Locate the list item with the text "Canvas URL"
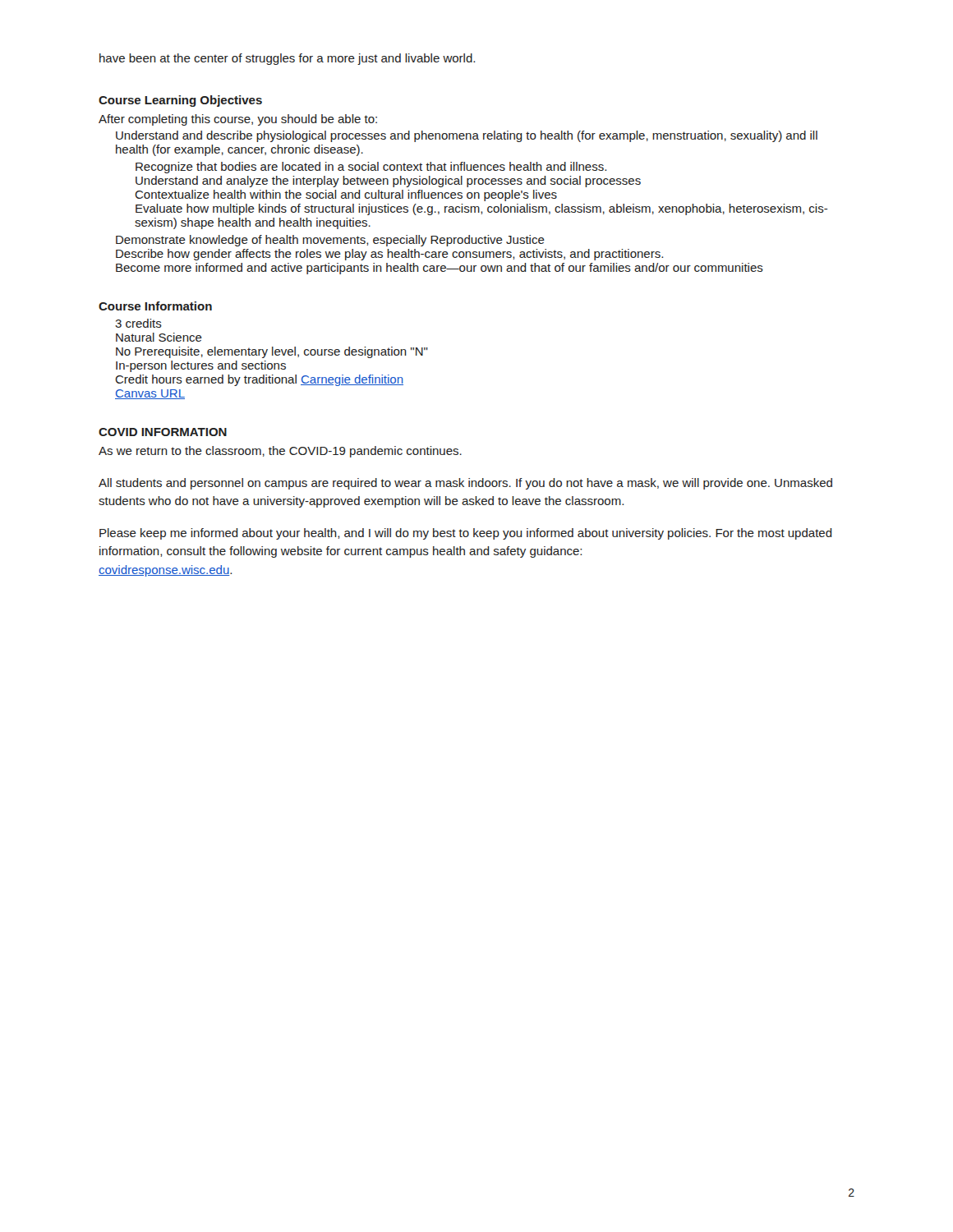The height and width of the screenshot is (1232, 953). (150, 394)
